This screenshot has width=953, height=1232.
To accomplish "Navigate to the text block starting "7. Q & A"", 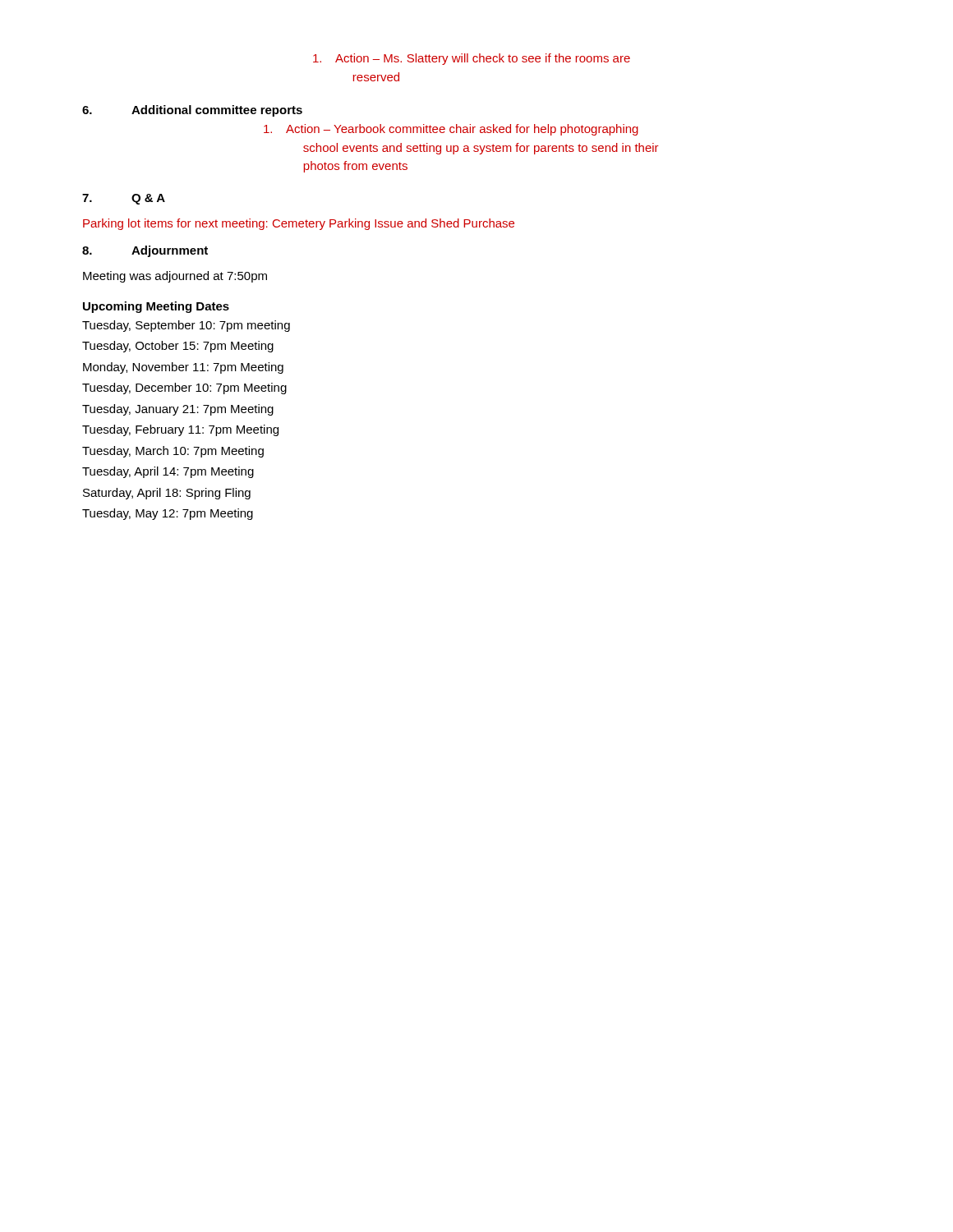I will click(124, 197).
